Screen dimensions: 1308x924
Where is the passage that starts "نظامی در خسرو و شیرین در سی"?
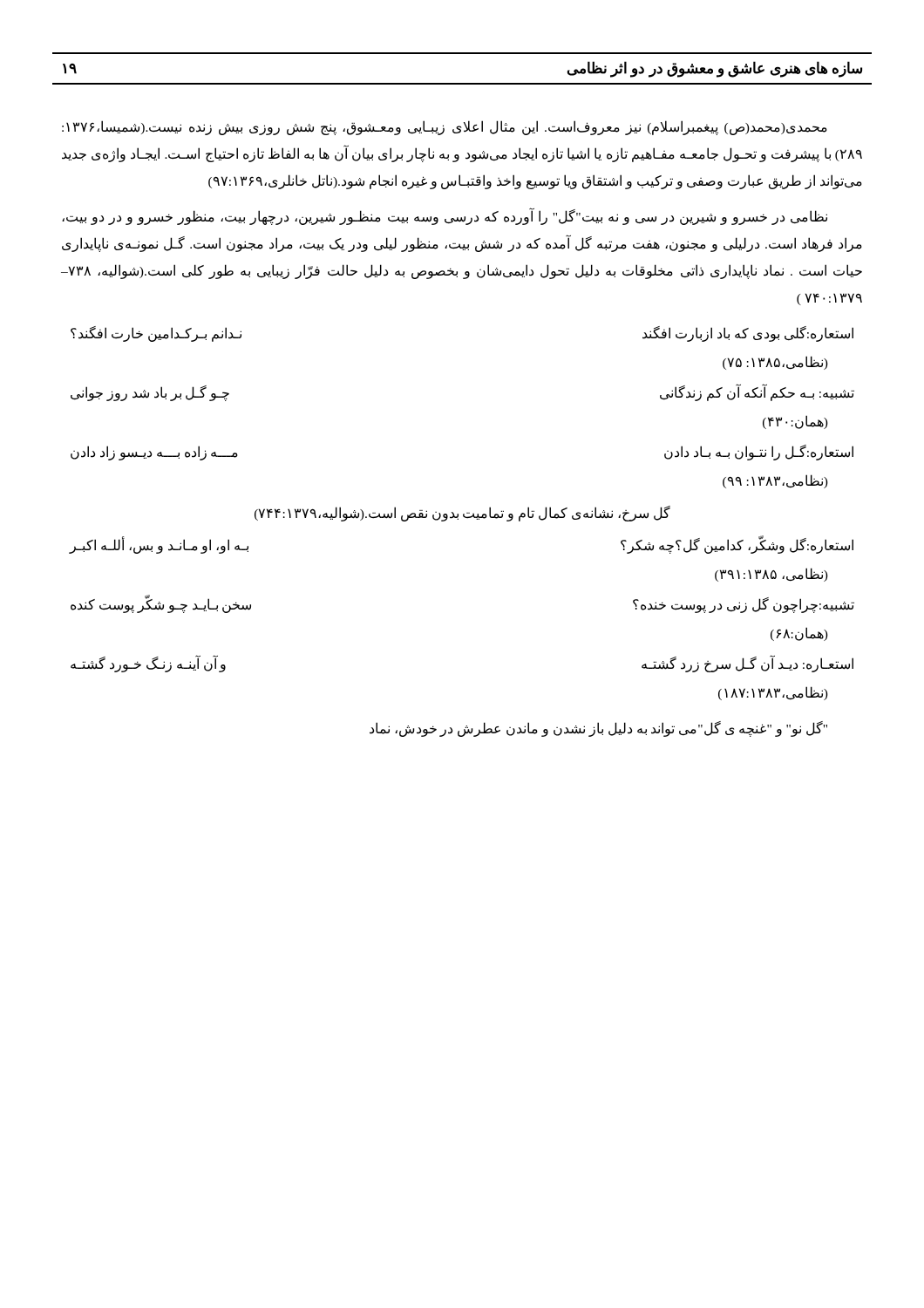pos(462,257)
